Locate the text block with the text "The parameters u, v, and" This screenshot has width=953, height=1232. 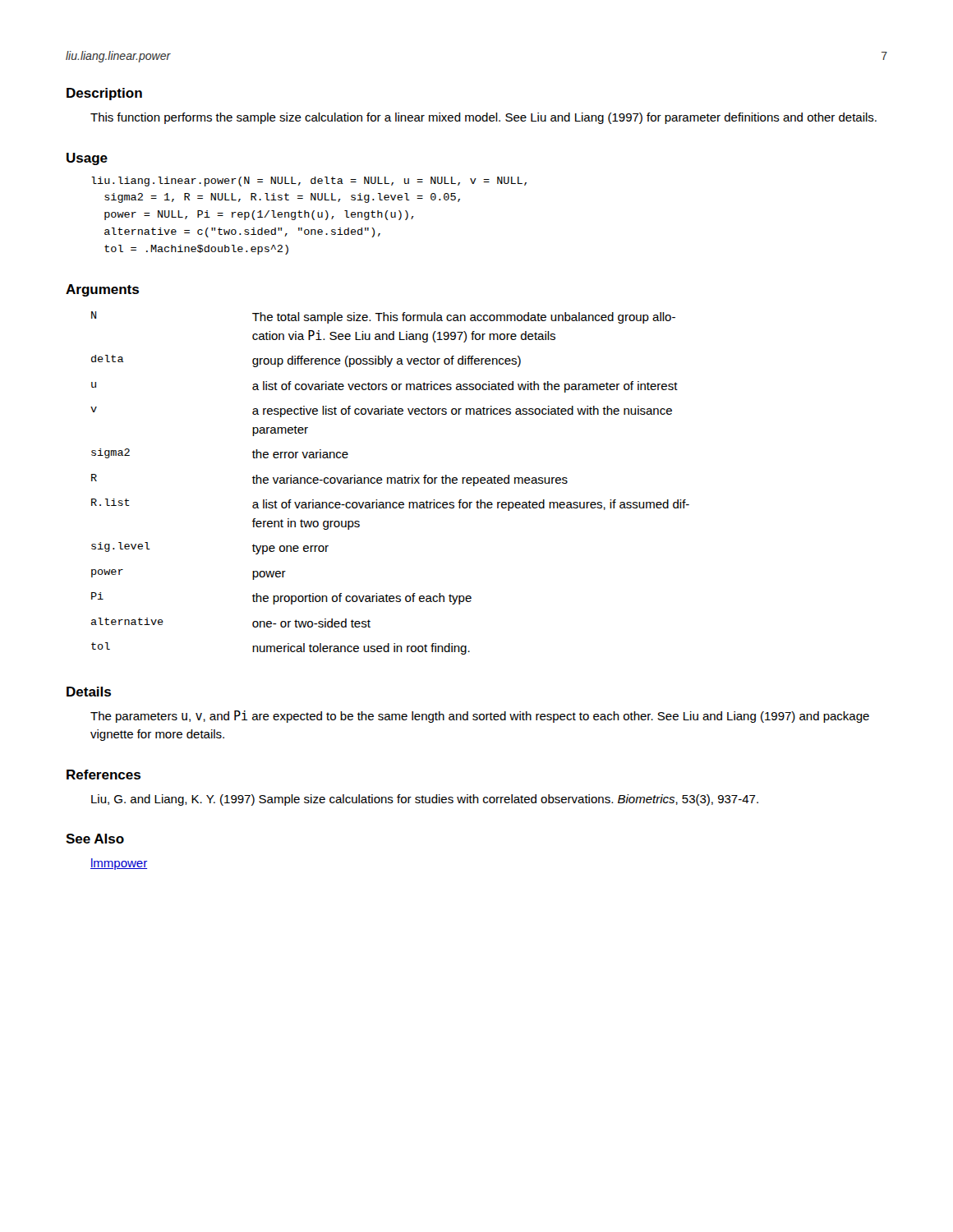pos(480,725)
